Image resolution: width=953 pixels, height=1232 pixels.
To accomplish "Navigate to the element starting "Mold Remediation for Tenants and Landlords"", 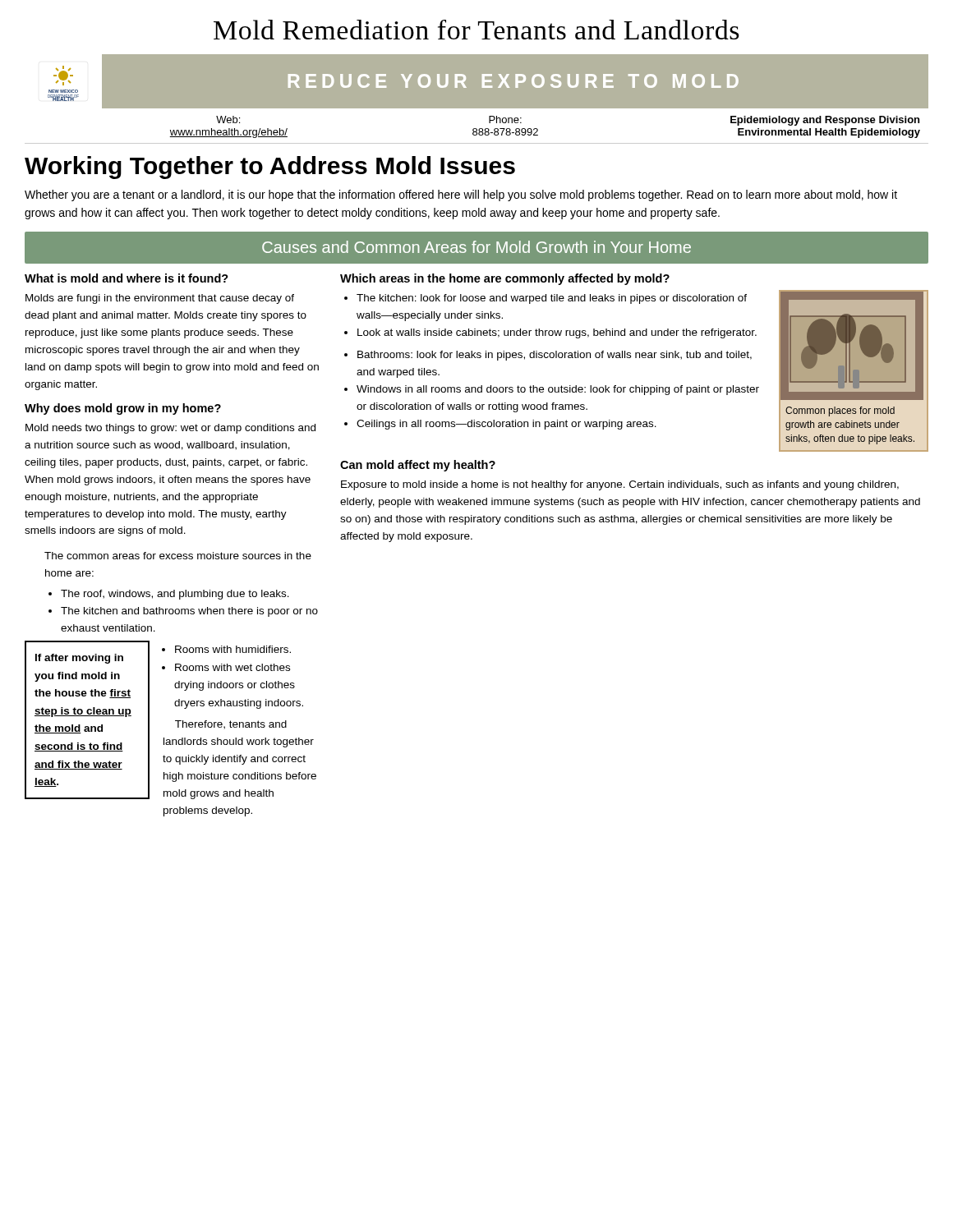I will 476,30.
